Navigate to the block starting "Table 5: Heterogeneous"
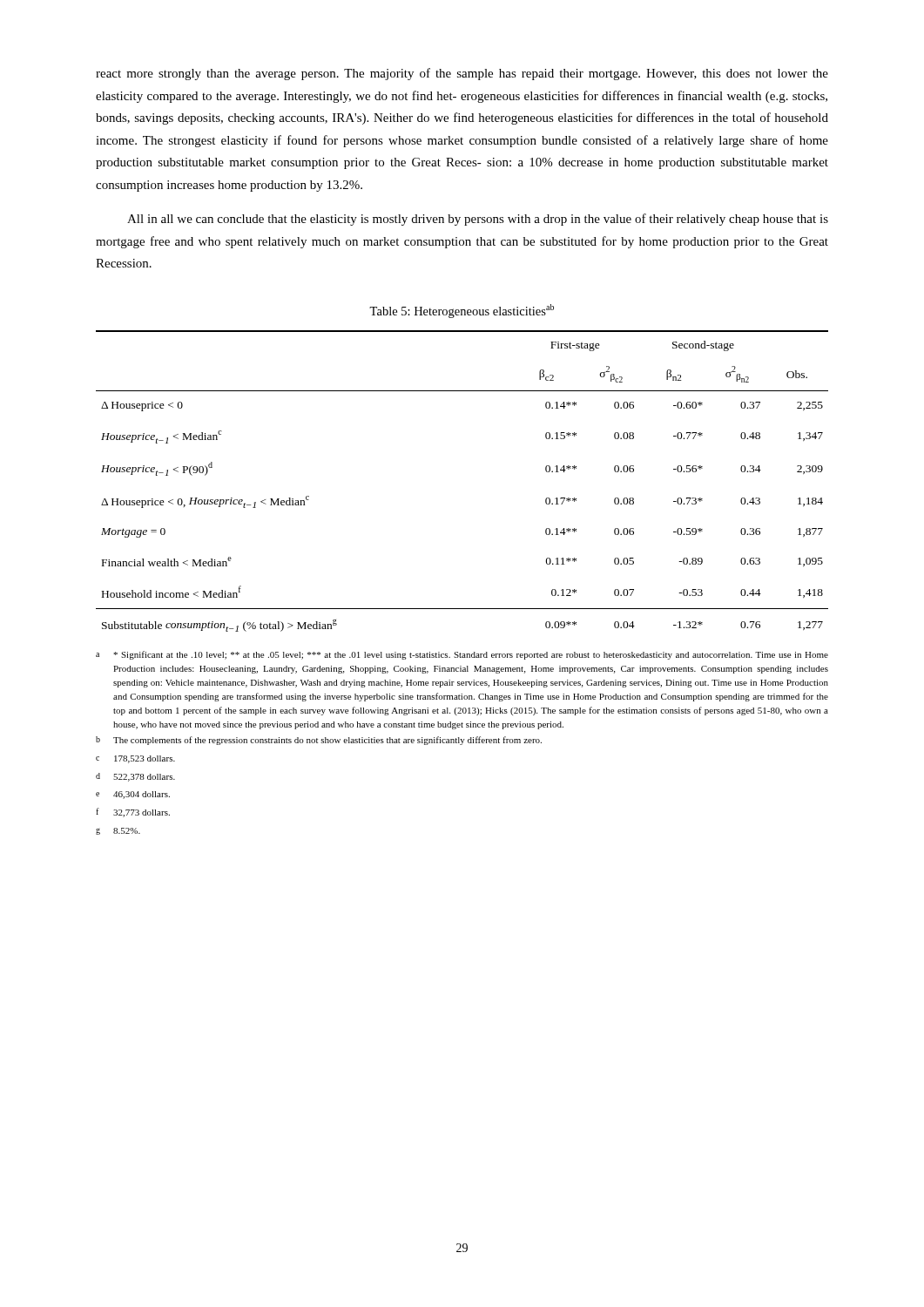 pyautogui.click(x=462, y=310)
